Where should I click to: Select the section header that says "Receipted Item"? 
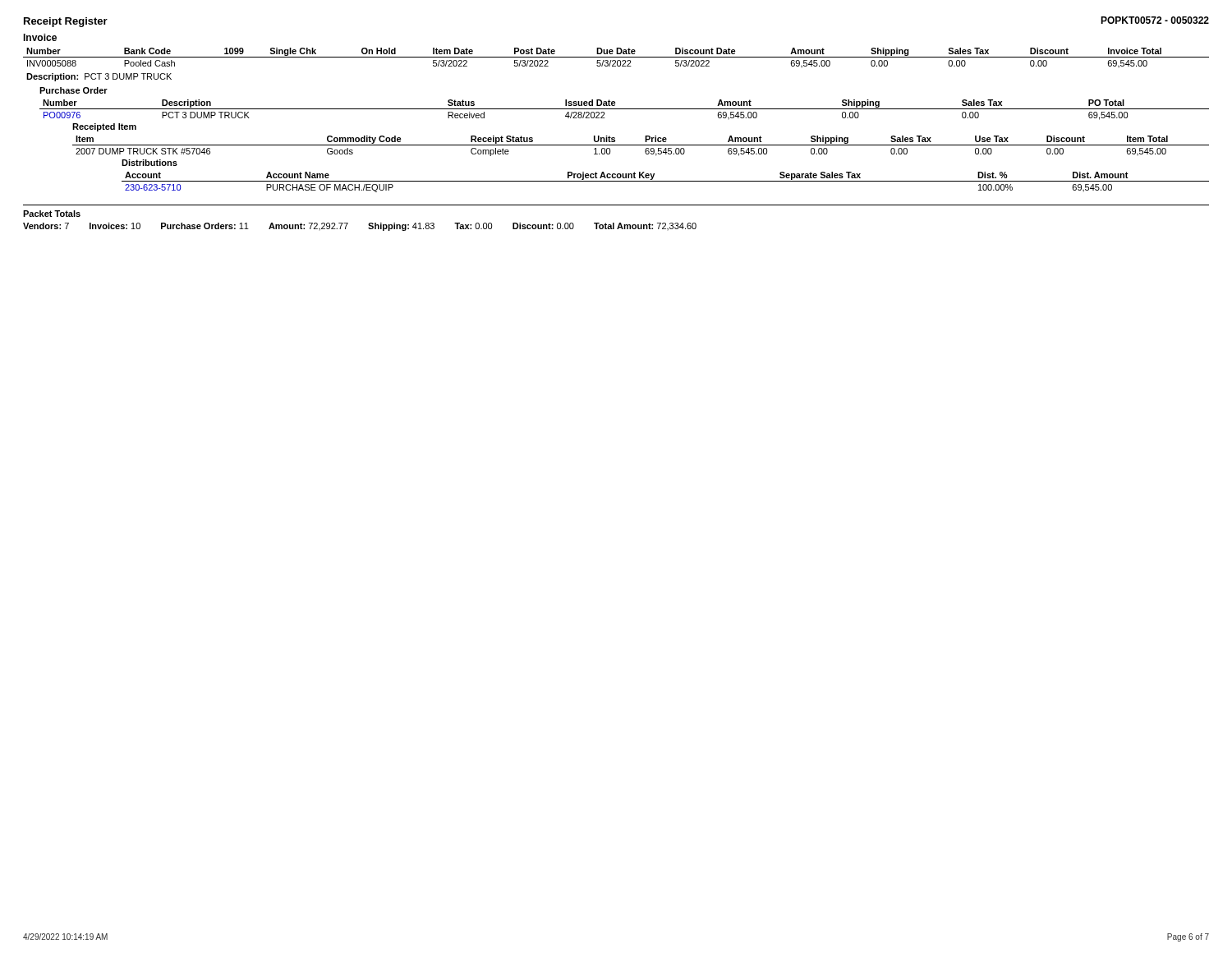104,127
